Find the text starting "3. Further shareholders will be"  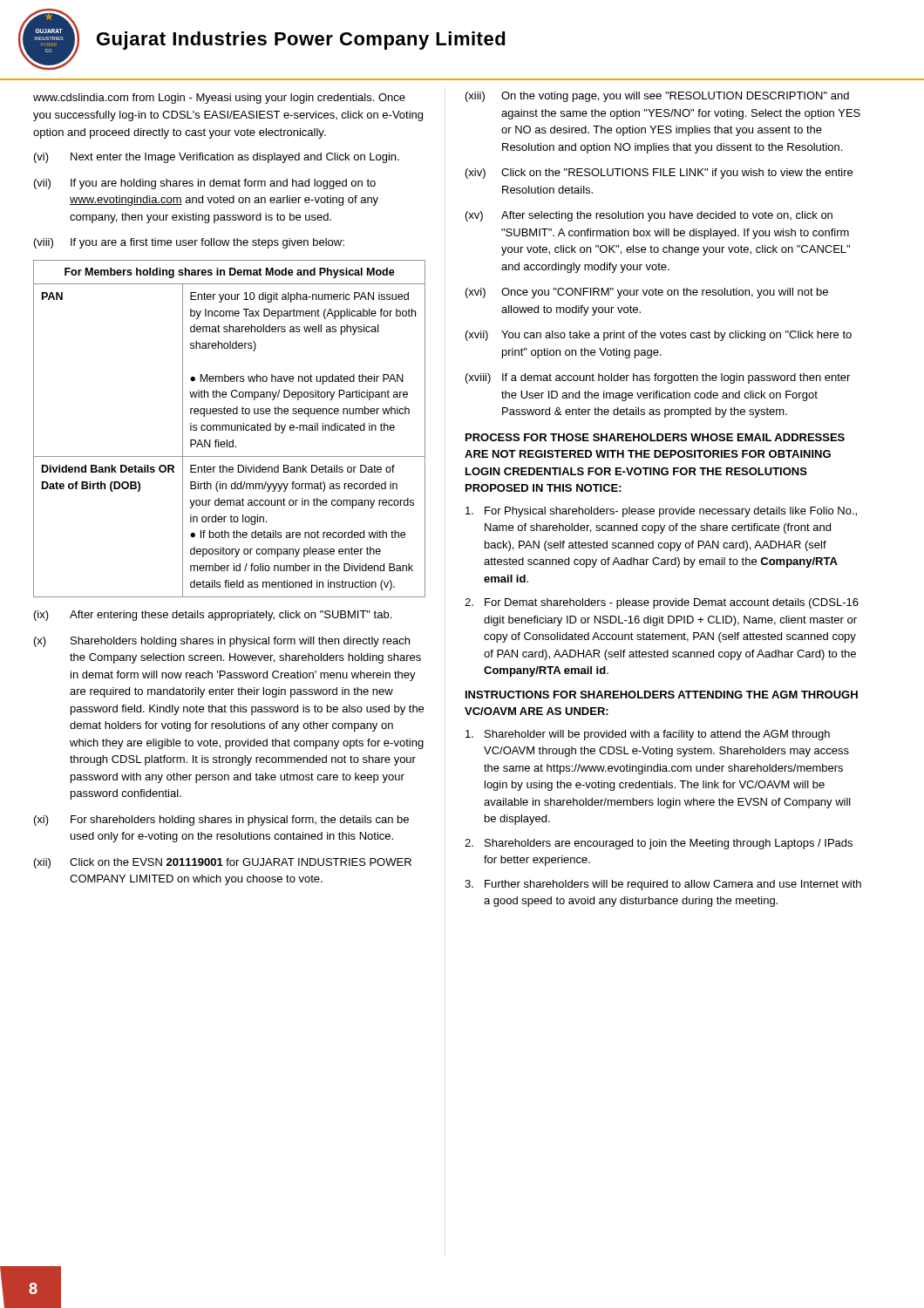pos(664,892)
